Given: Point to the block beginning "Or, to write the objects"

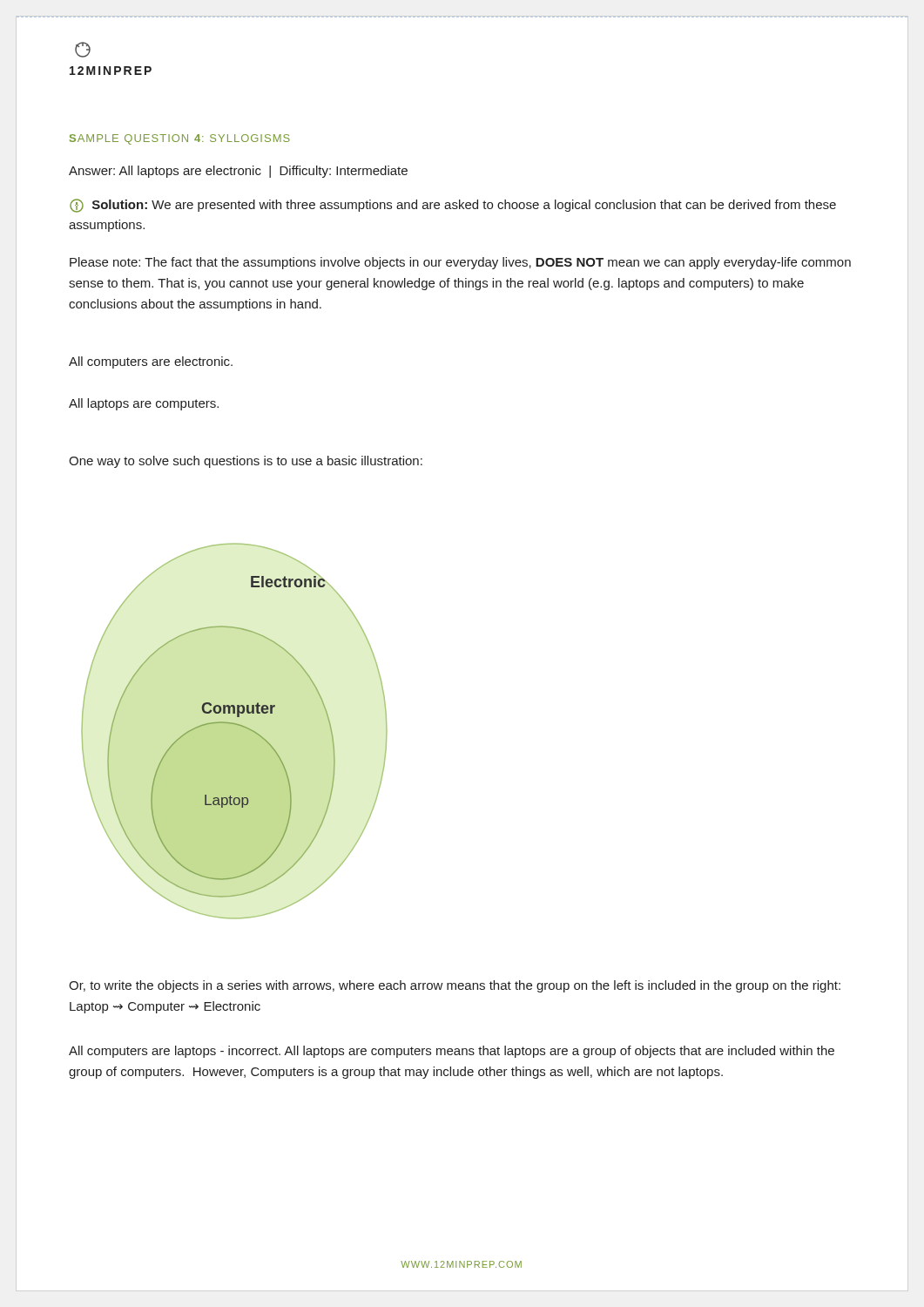Looking at the screenshot, I should click(455, 995).
